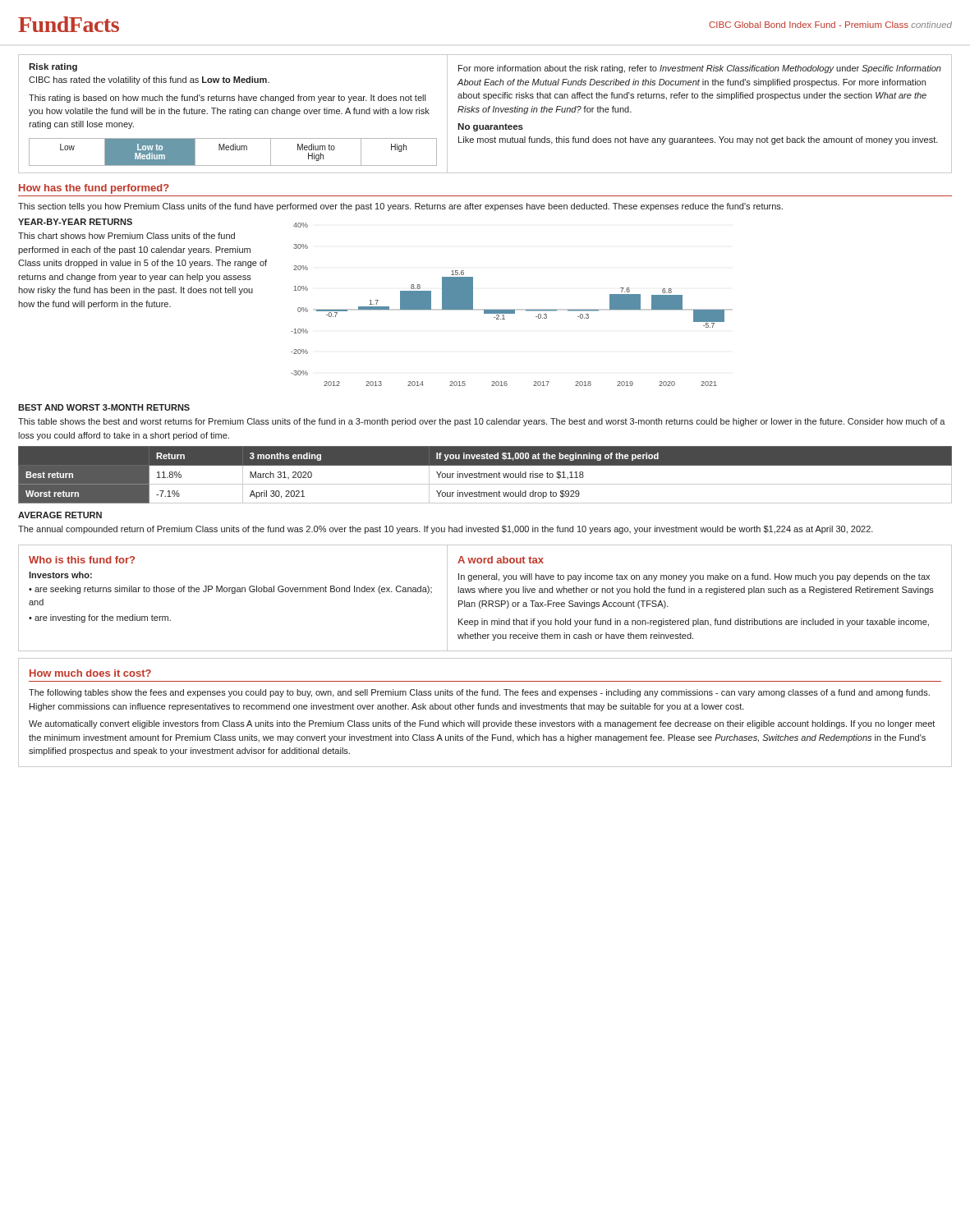The image size is (970, 1232).
Task: Locate the block of text that opens with "Like most mutual funds, this fund"
Action: [x=698, y=140]
